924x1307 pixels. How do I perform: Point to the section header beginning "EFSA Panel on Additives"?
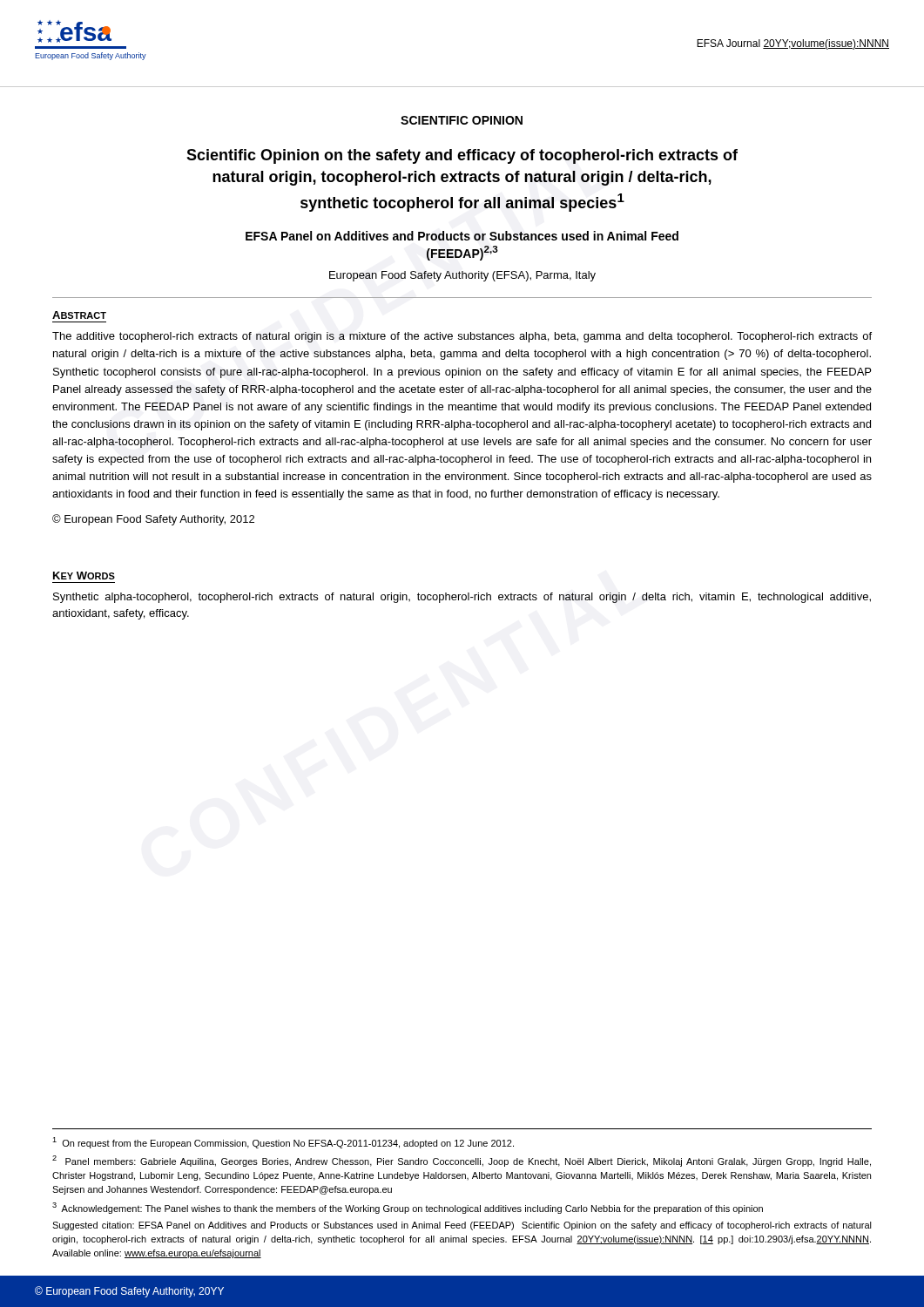(x=462, y=244)
